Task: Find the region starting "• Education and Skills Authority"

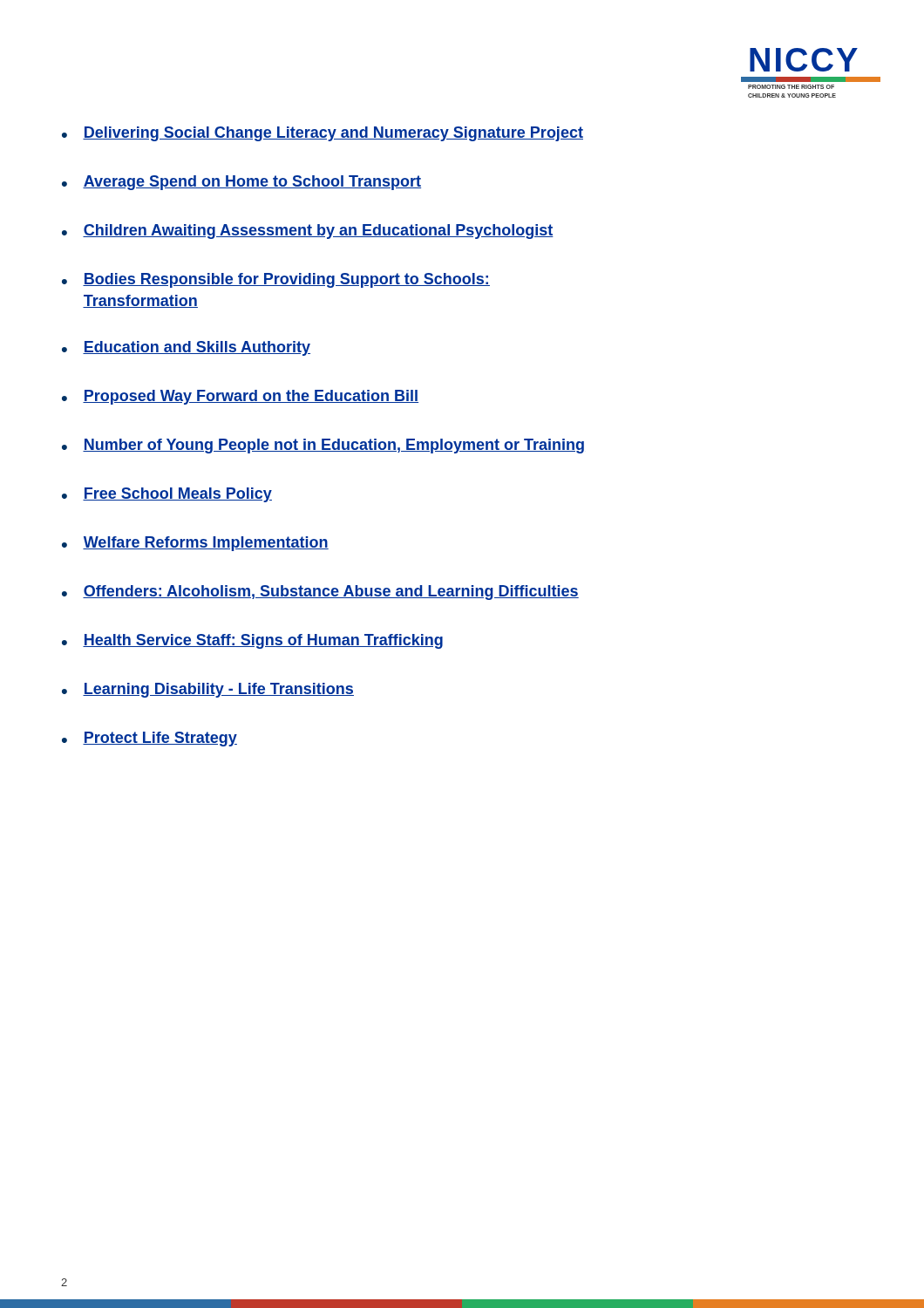Action: (186, 349)
